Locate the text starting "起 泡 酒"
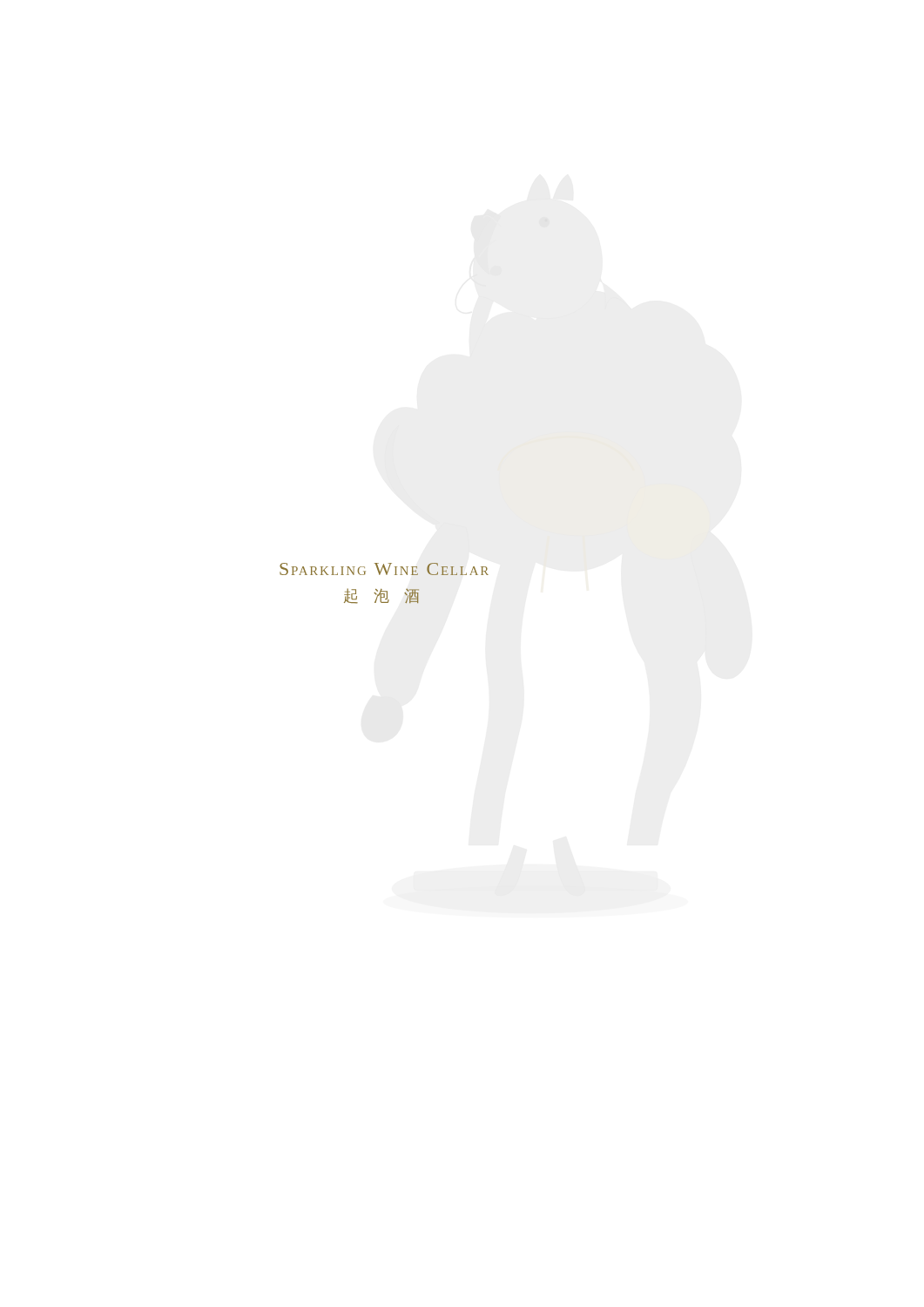 [385, 596]
